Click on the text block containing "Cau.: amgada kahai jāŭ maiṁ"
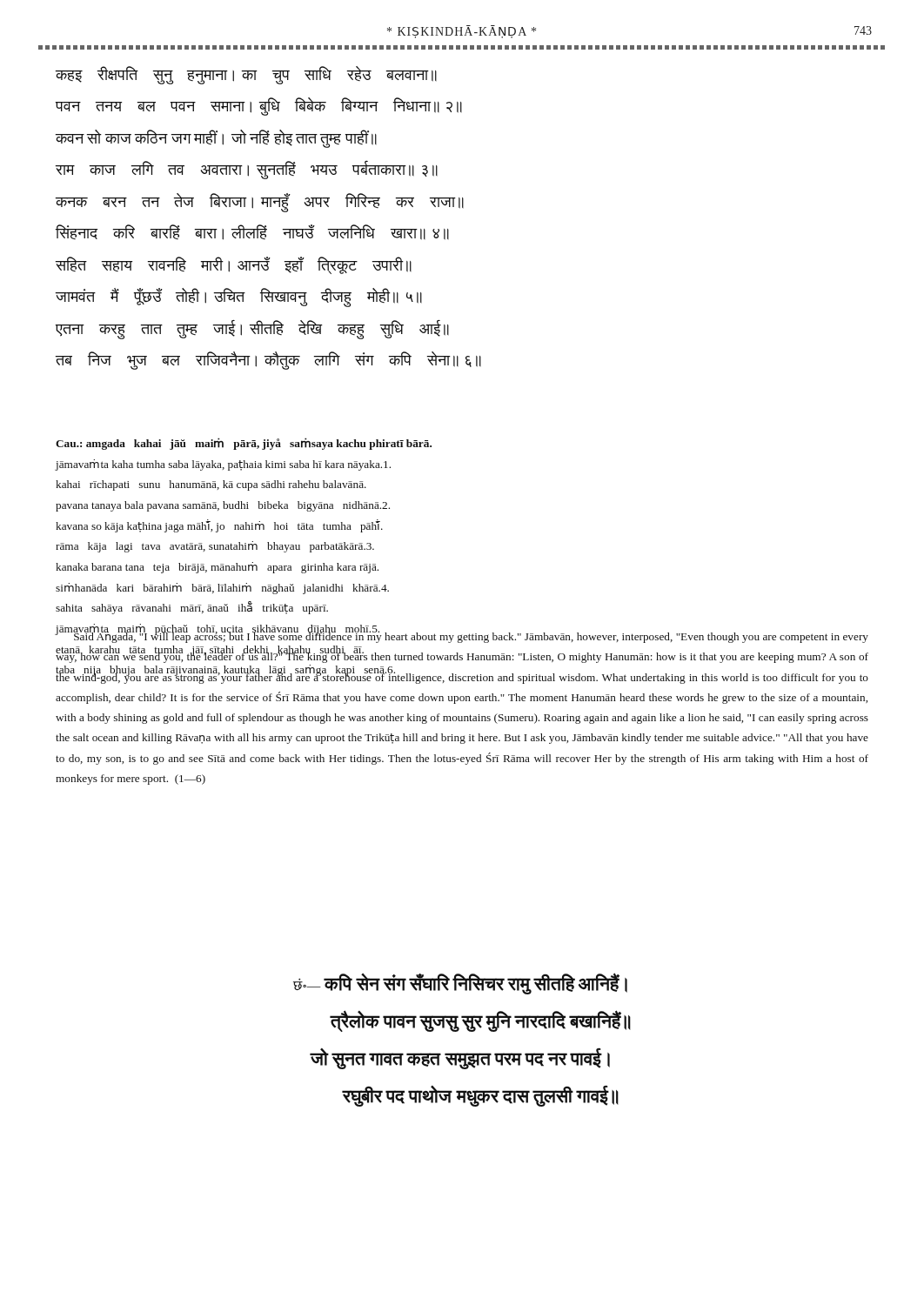The image size is (924, 1305). (x=244, y=444)
